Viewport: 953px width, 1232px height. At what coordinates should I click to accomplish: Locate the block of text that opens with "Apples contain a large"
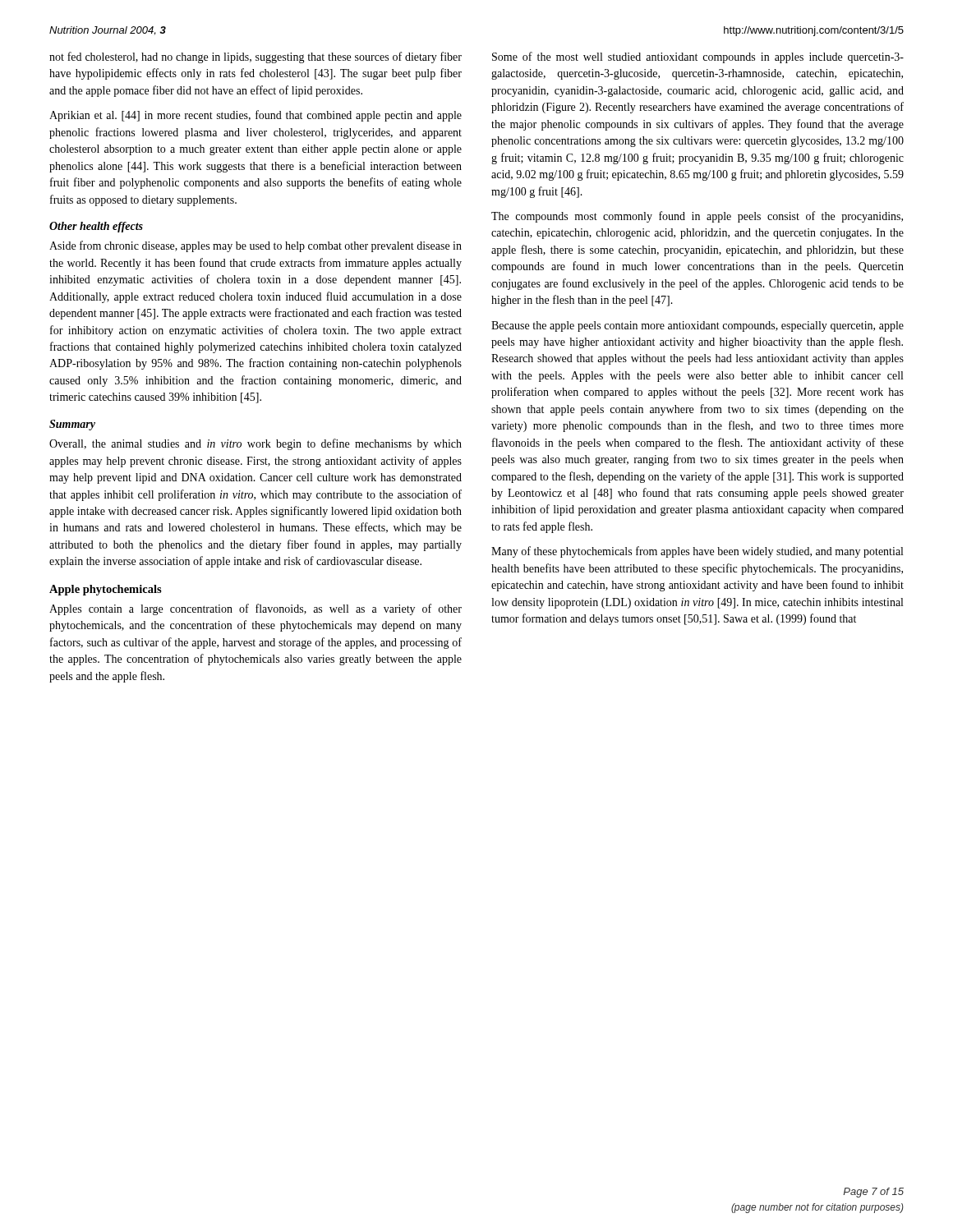255,643
